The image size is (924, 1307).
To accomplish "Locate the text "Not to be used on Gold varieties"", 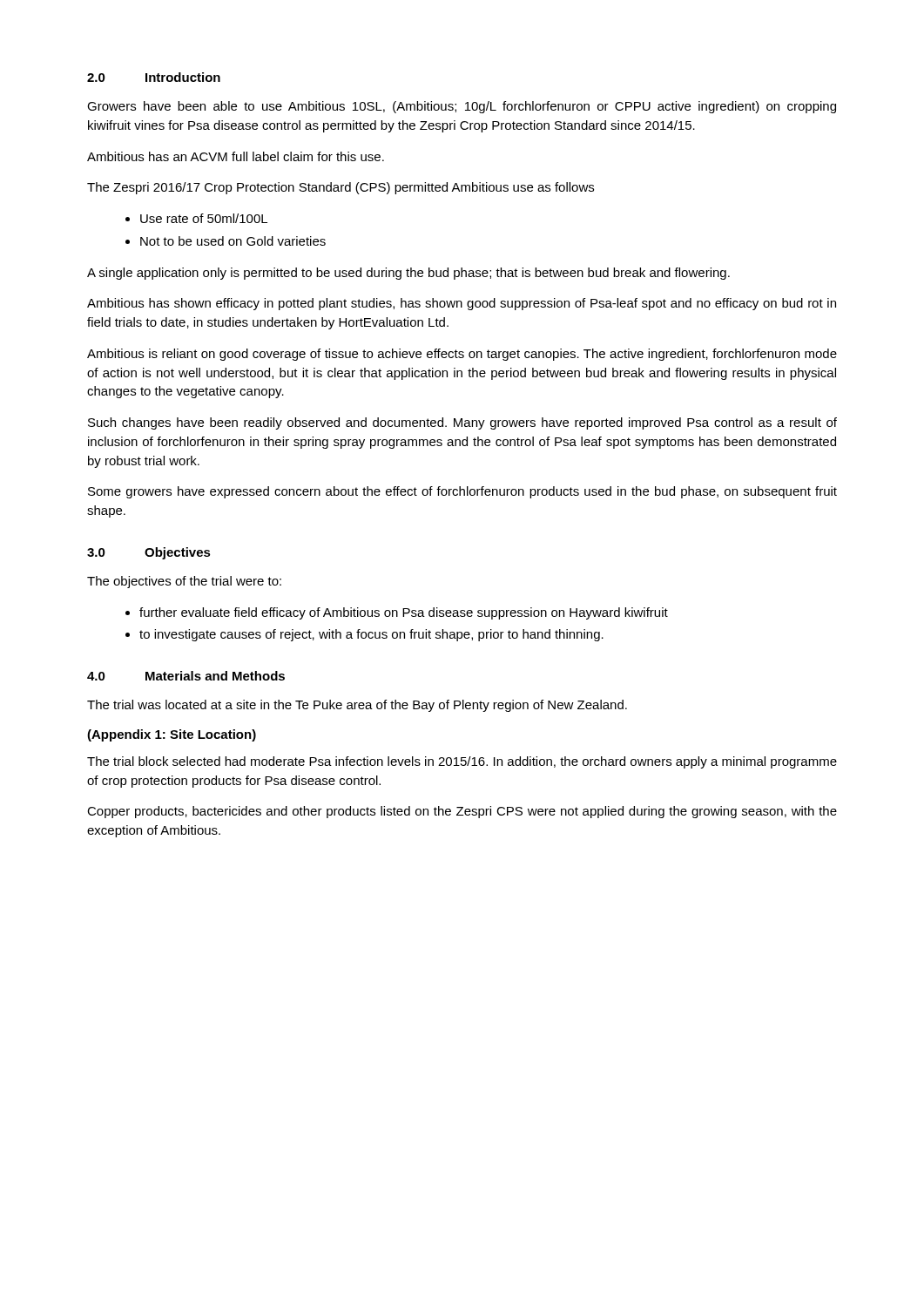I will point(233,241).
